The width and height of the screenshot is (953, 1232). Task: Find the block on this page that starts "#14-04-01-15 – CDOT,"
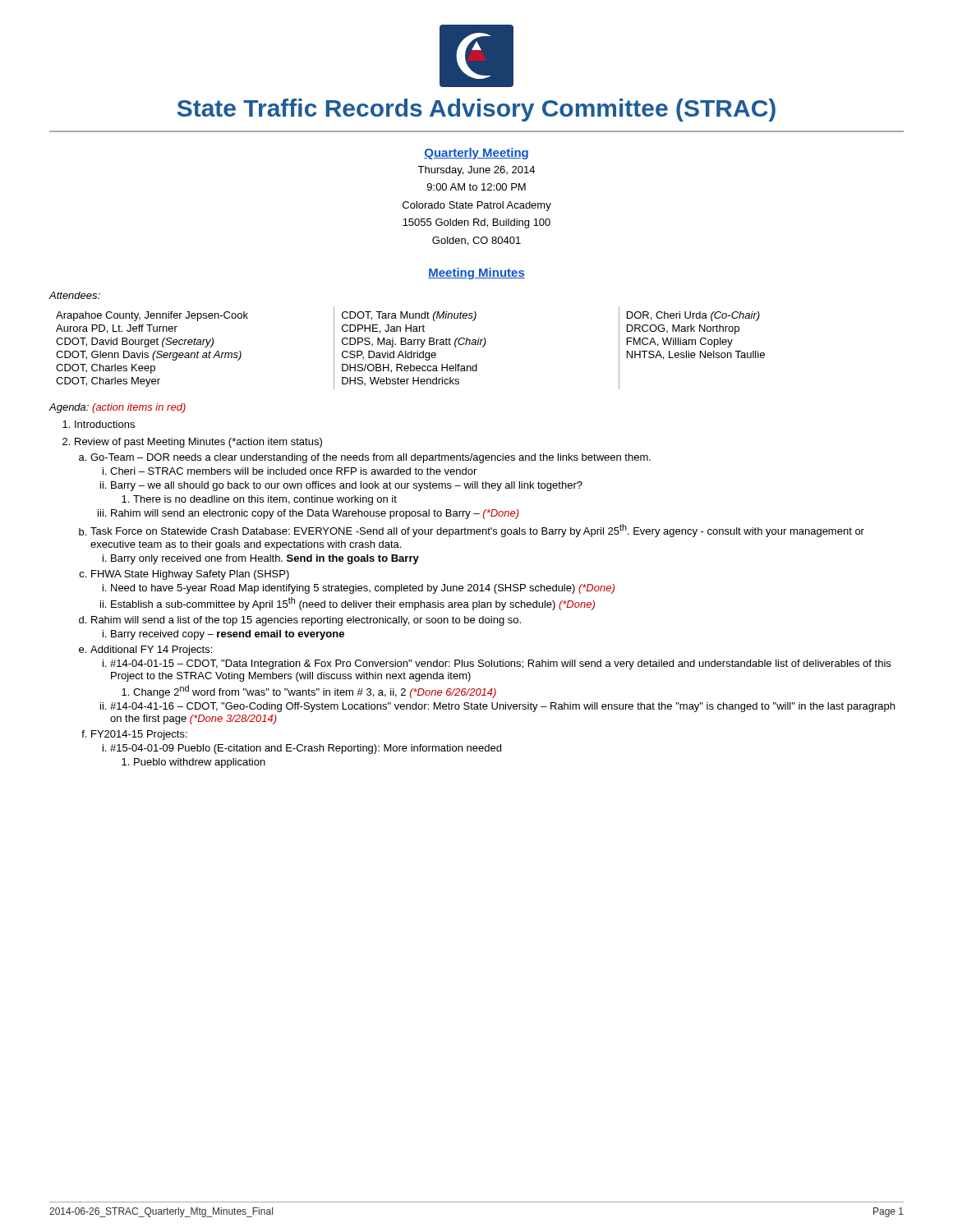(x=507, y=678)
